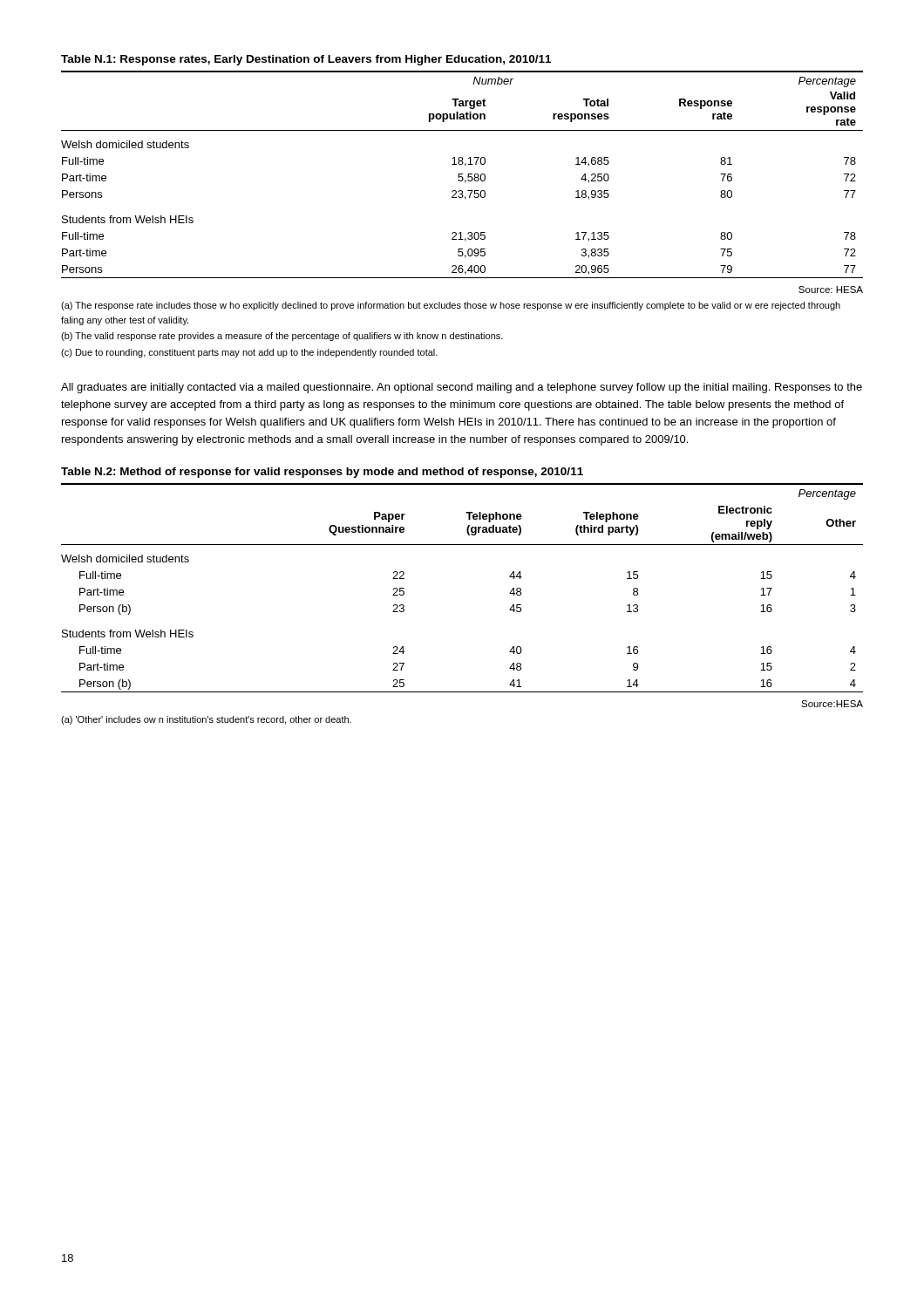Click on the table containing "Valid response rate"

coord(462,167)
